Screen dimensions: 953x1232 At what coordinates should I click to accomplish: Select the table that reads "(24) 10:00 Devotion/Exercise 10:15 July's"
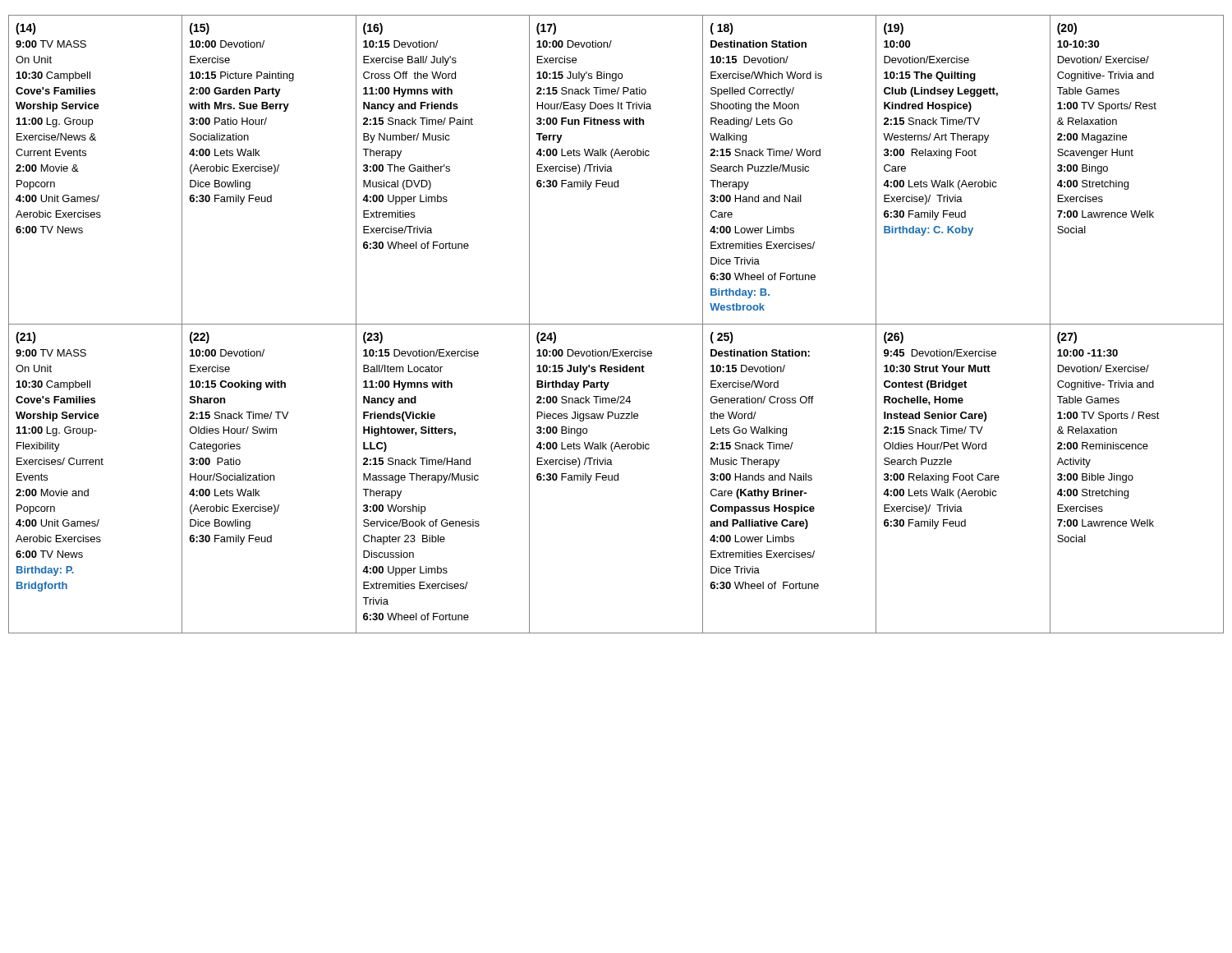616,479
